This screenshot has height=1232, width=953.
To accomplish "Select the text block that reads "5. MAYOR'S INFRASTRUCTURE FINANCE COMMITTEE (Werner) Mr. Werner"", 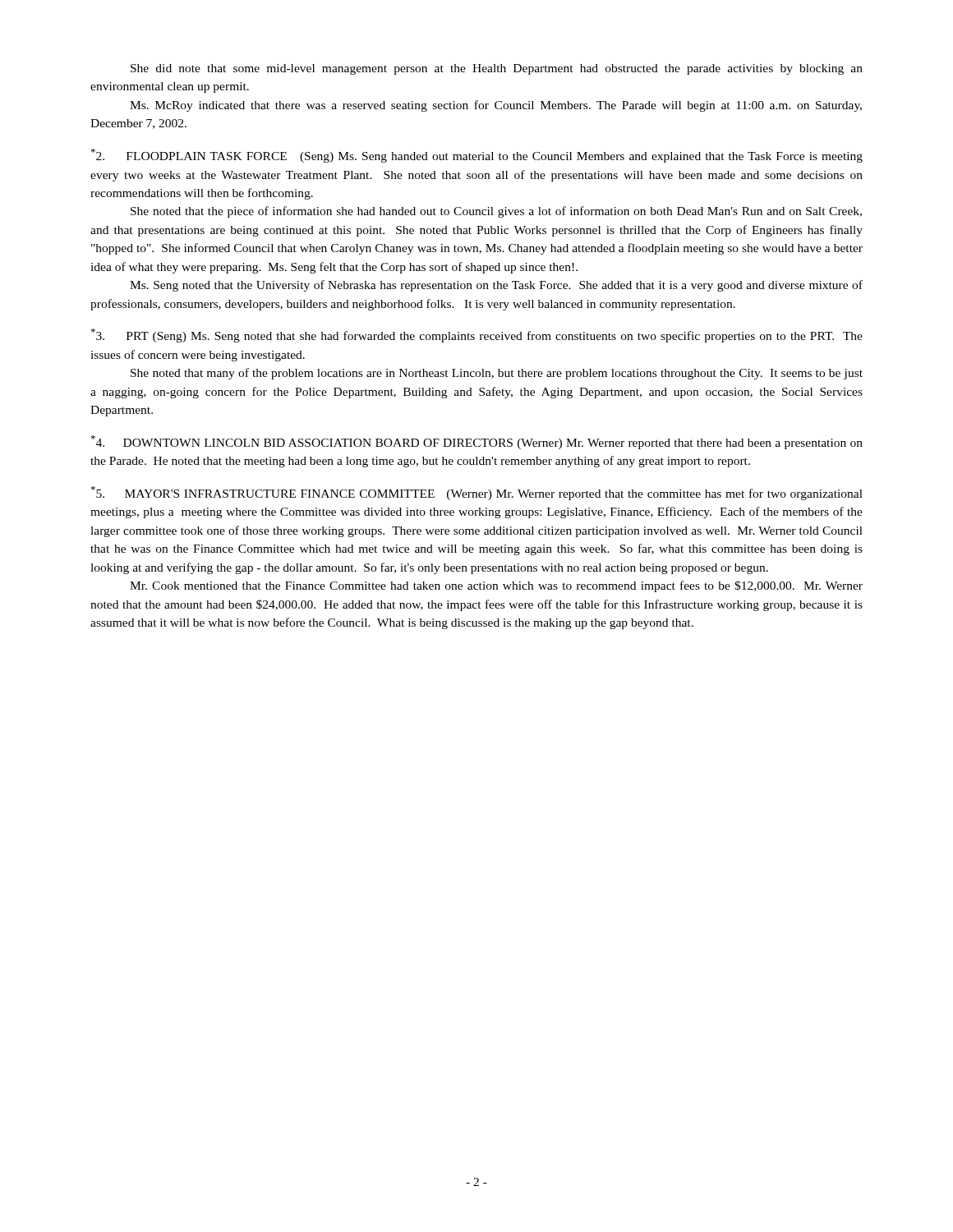I will [x=476, y=528].
